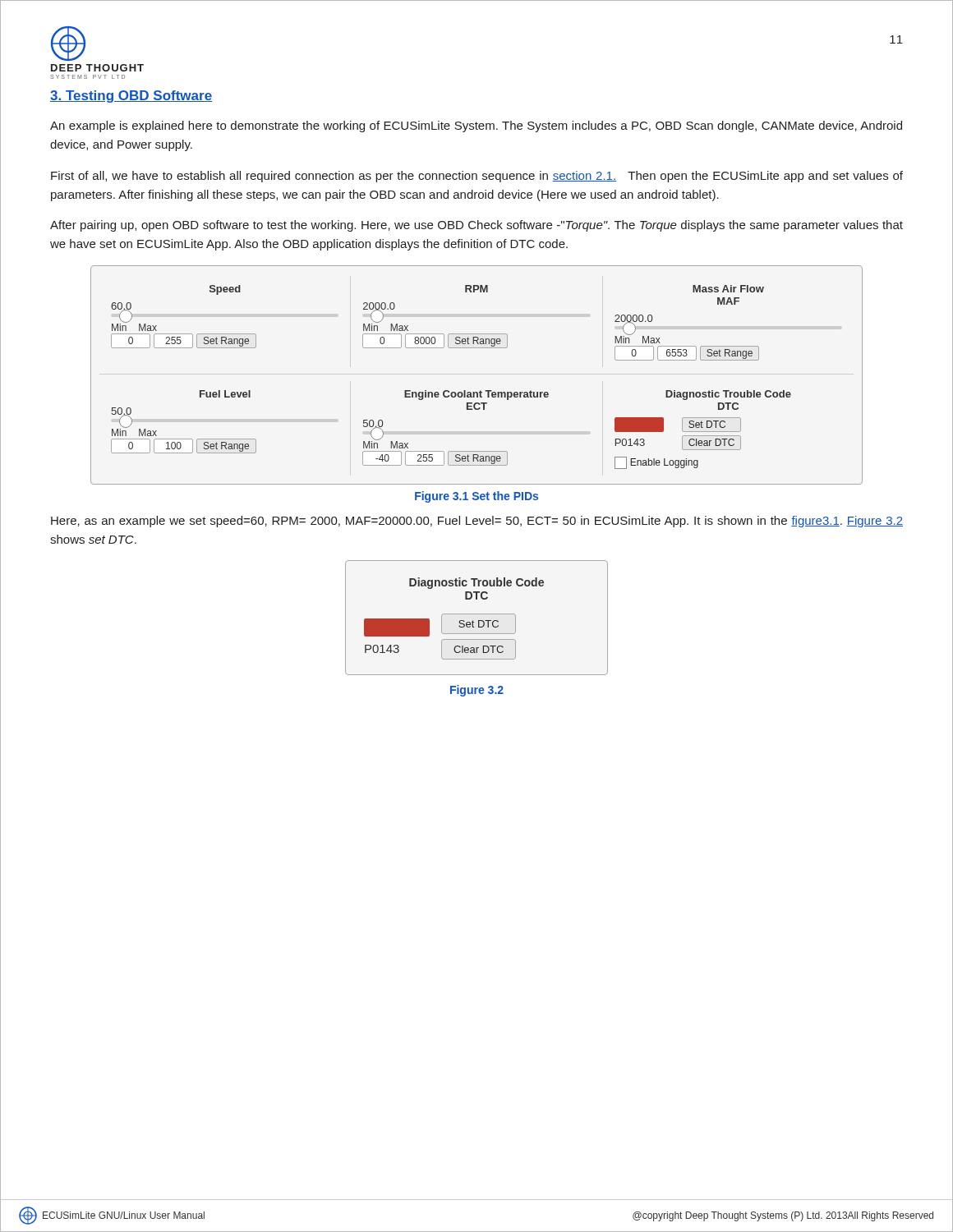The width and height of the screenshot is (953, 1232).
Task: Locate the text "3. Testing OBD Software"
Action: pyautogui.click(x=131, y=96)
